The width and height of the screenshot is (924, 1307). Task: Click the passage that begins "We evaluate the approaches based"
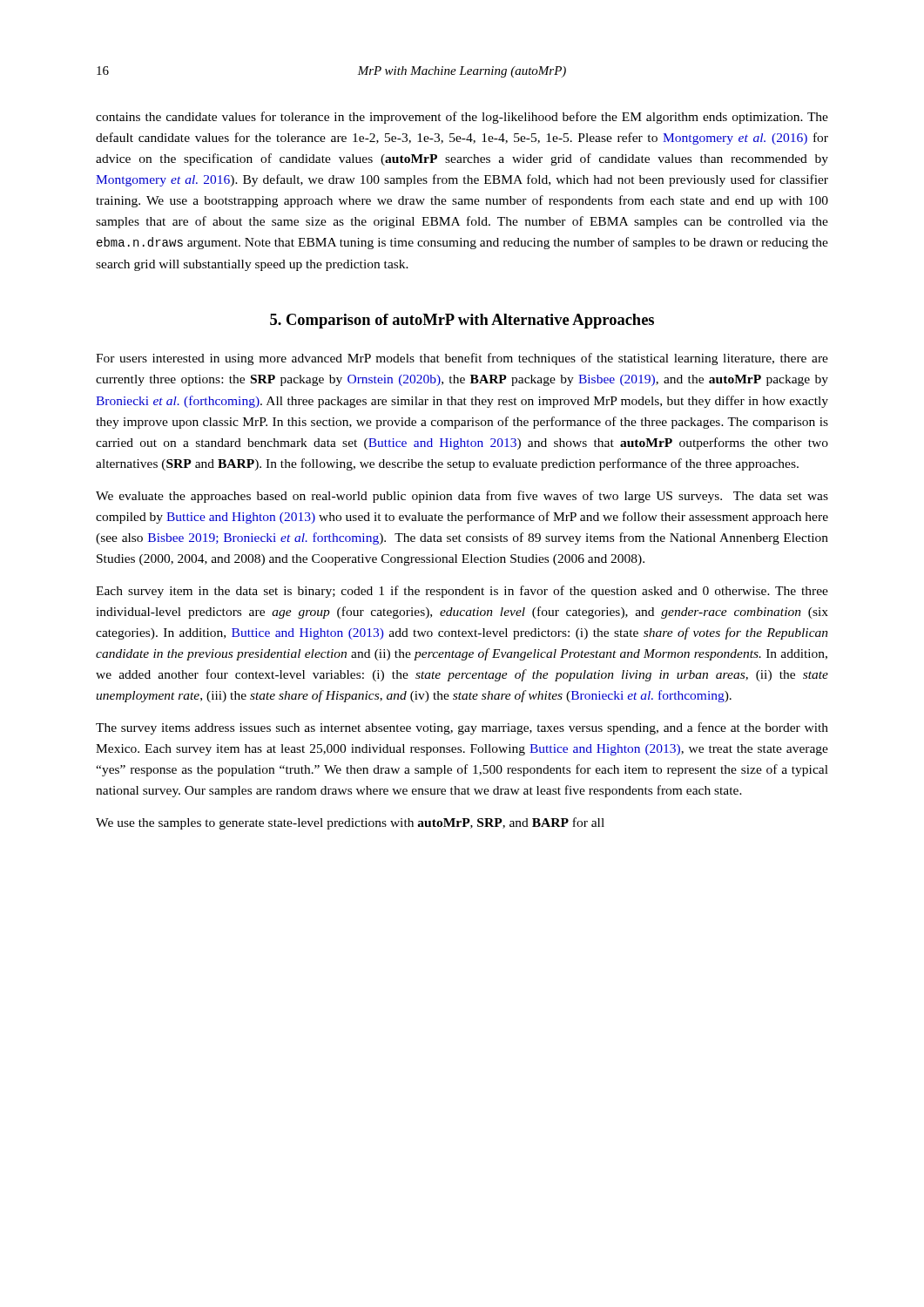462,526
